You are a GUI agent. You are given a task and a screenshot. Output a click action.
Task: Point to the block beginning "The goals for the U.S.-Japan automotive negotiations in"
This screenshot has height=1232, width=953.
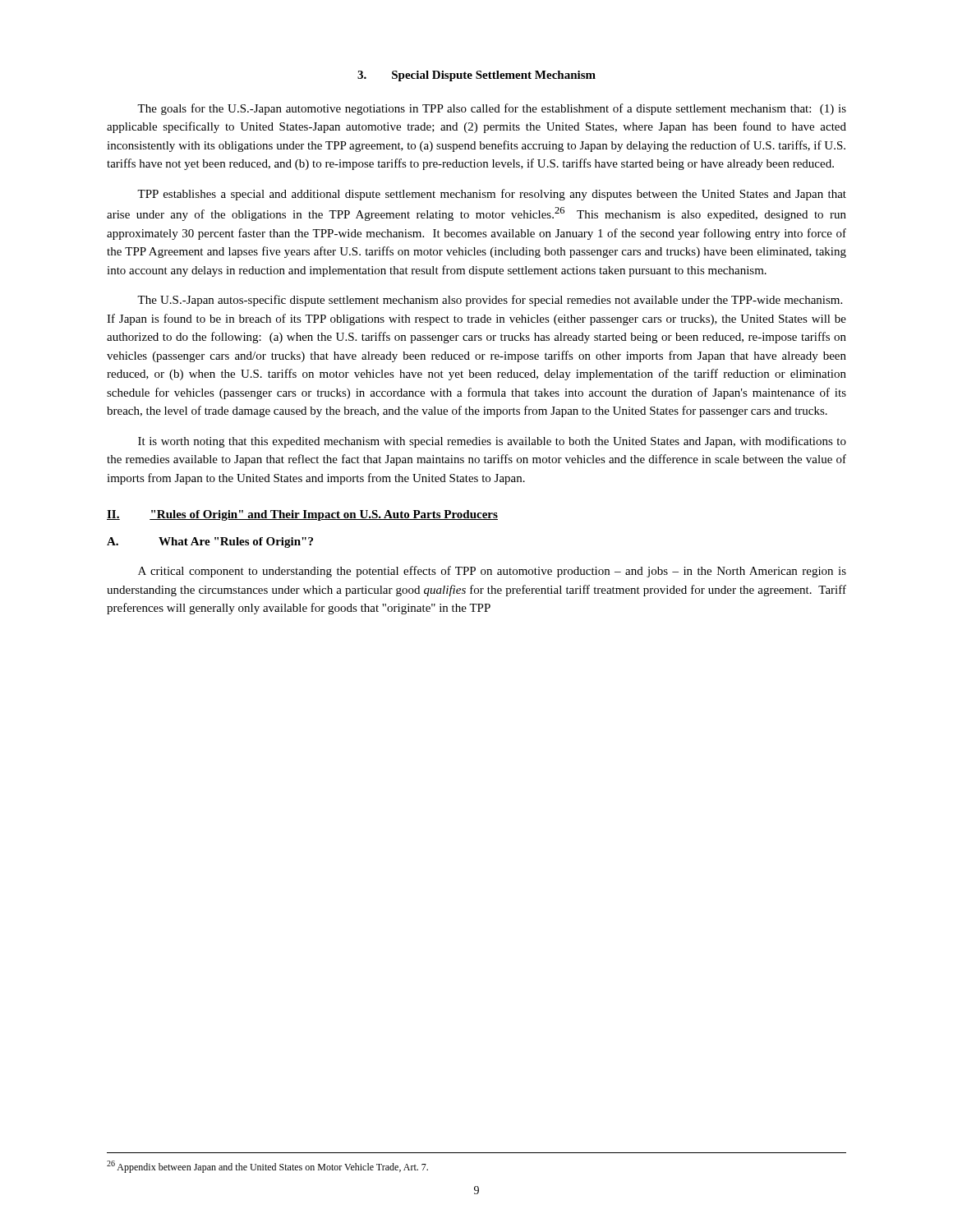[476, 136]
